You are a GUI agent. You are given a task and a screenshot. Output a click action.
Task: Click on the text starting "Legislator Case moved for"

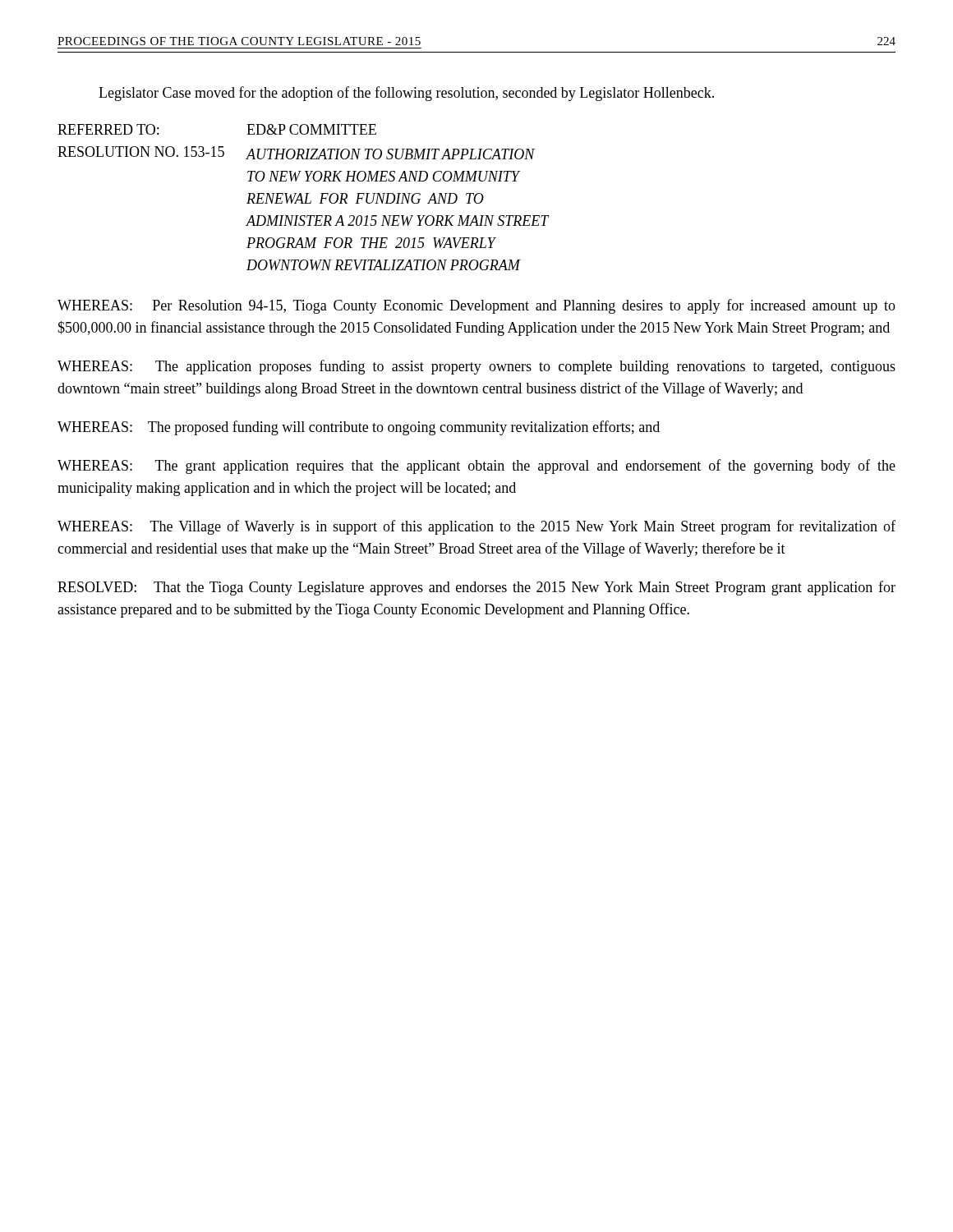pyautogui.click(x=407, y=93)
